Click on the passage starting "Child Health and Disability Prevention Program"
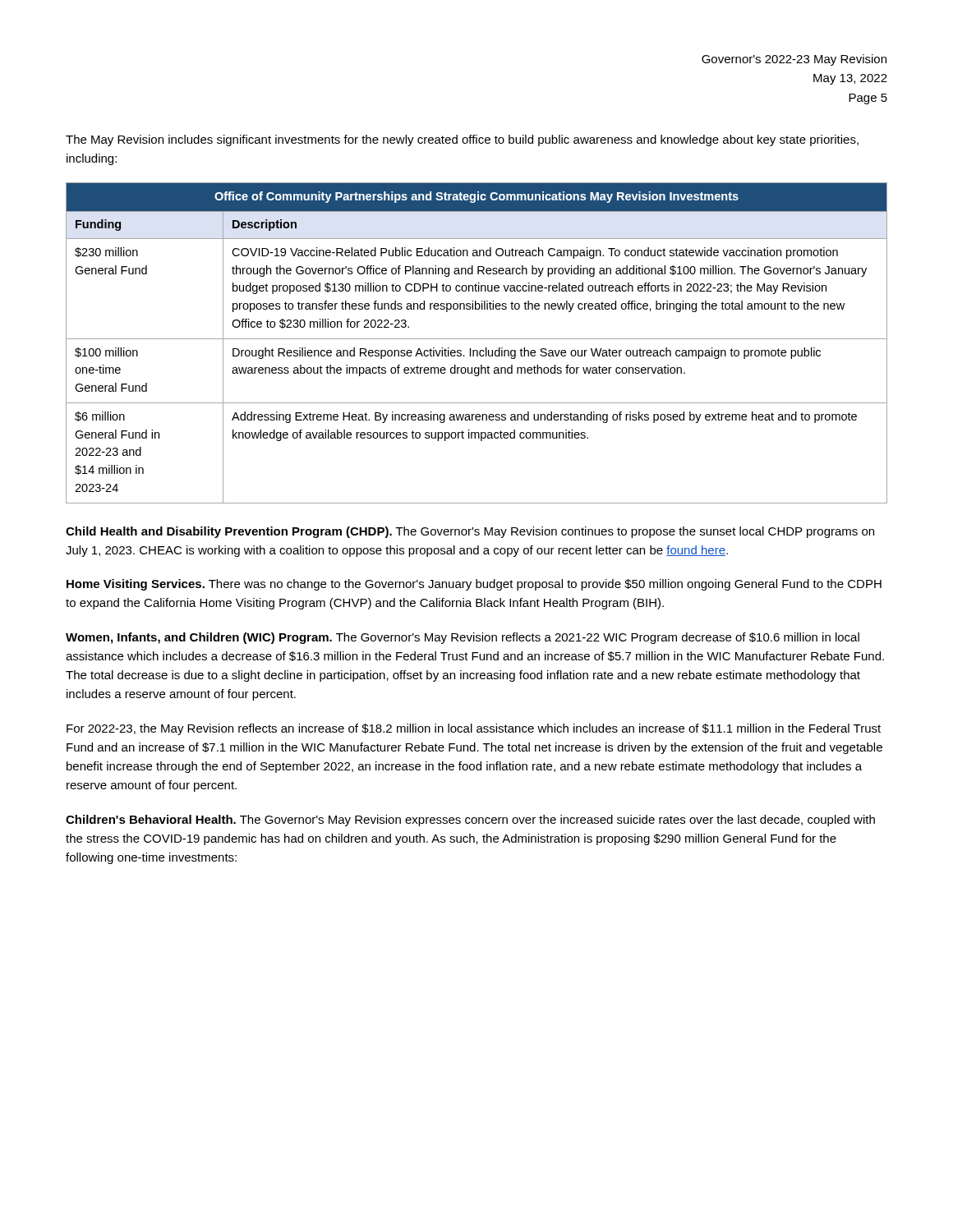This screenshot has height=1232, width=953. (470, 540)
